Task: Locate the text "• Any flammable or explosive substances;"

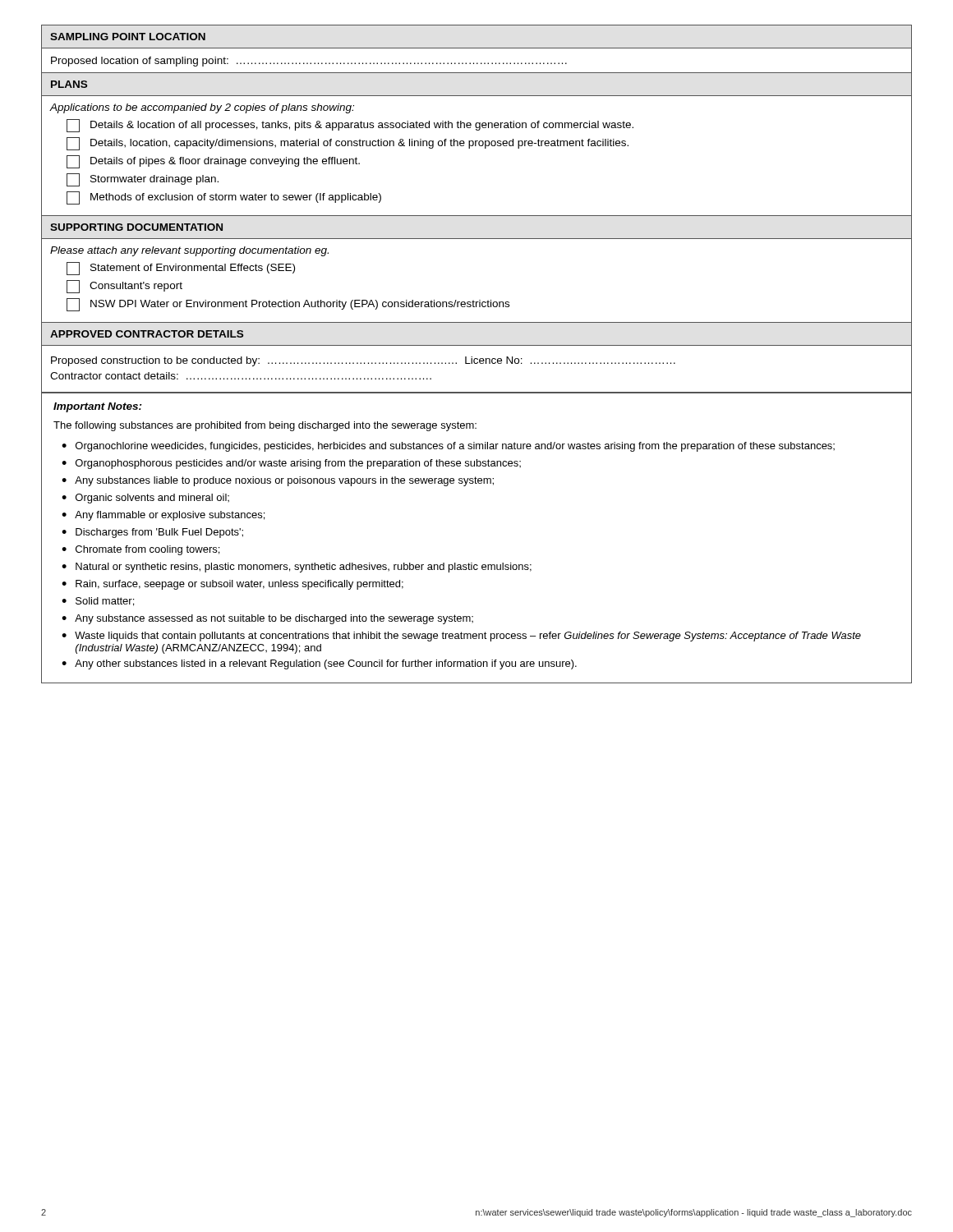Action: point(164,515)
